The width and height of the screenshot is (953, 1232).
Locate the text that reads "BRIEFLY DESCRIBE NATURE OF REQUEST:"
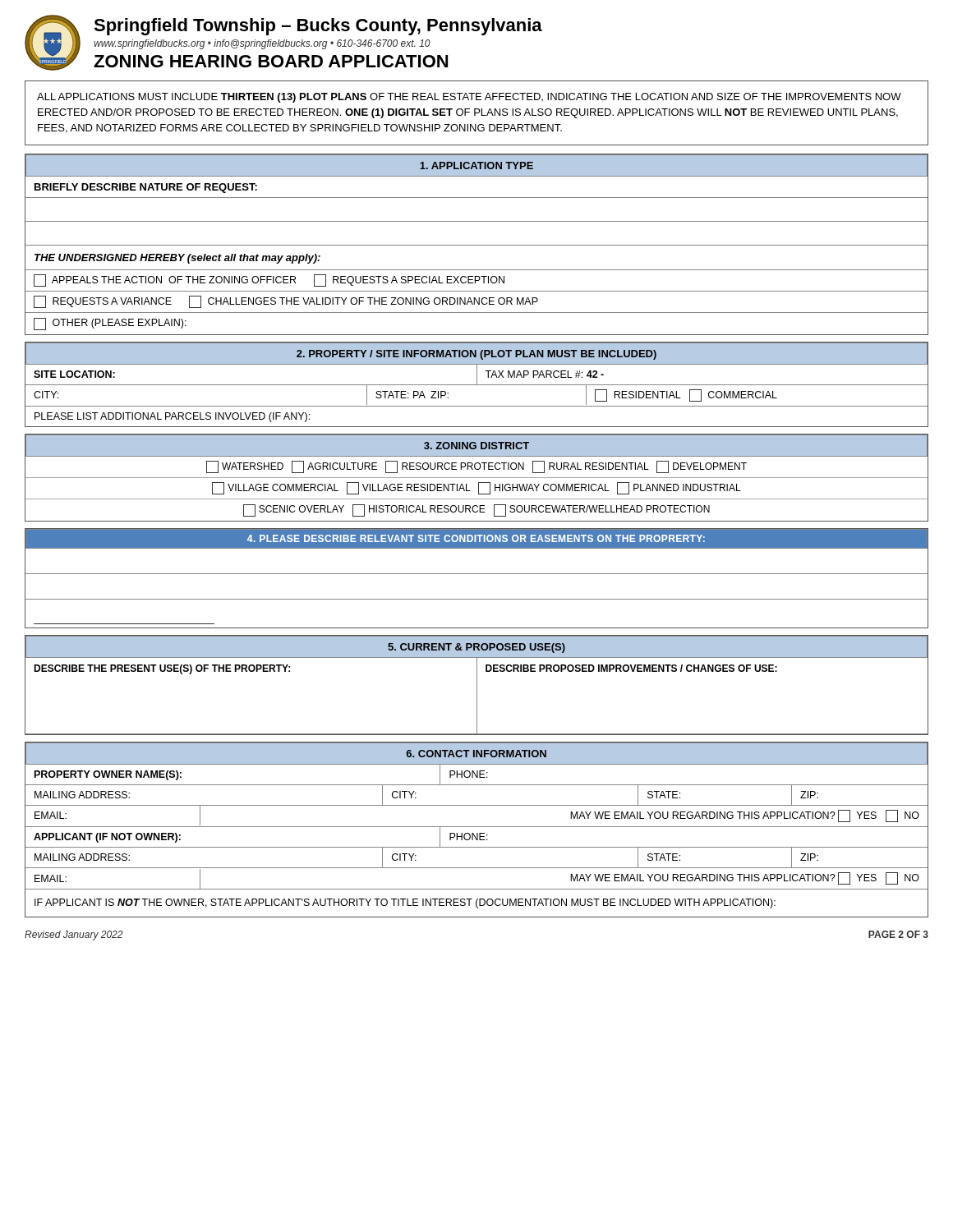[146, 187]
